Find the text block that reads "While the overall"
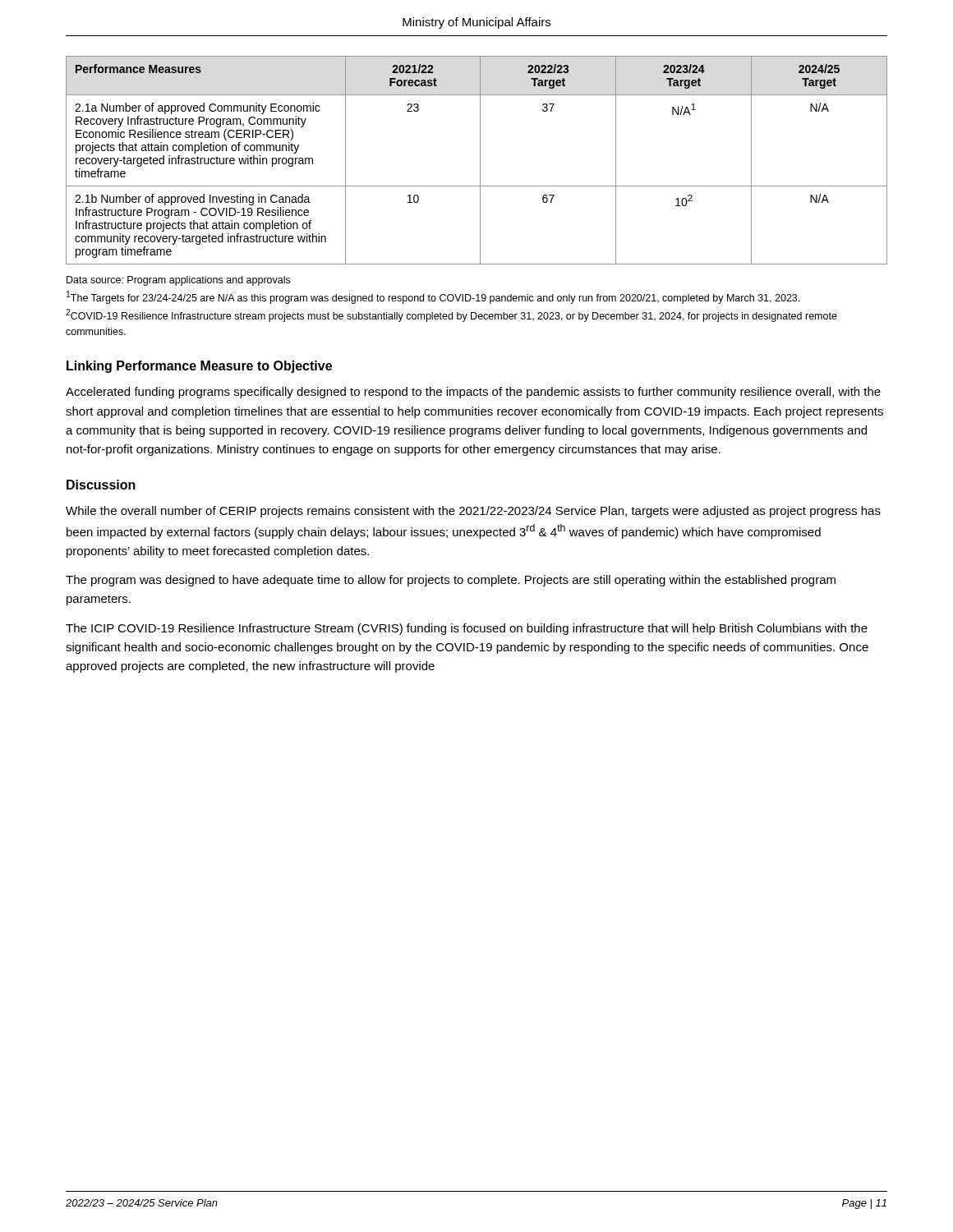 click(473, 531)
